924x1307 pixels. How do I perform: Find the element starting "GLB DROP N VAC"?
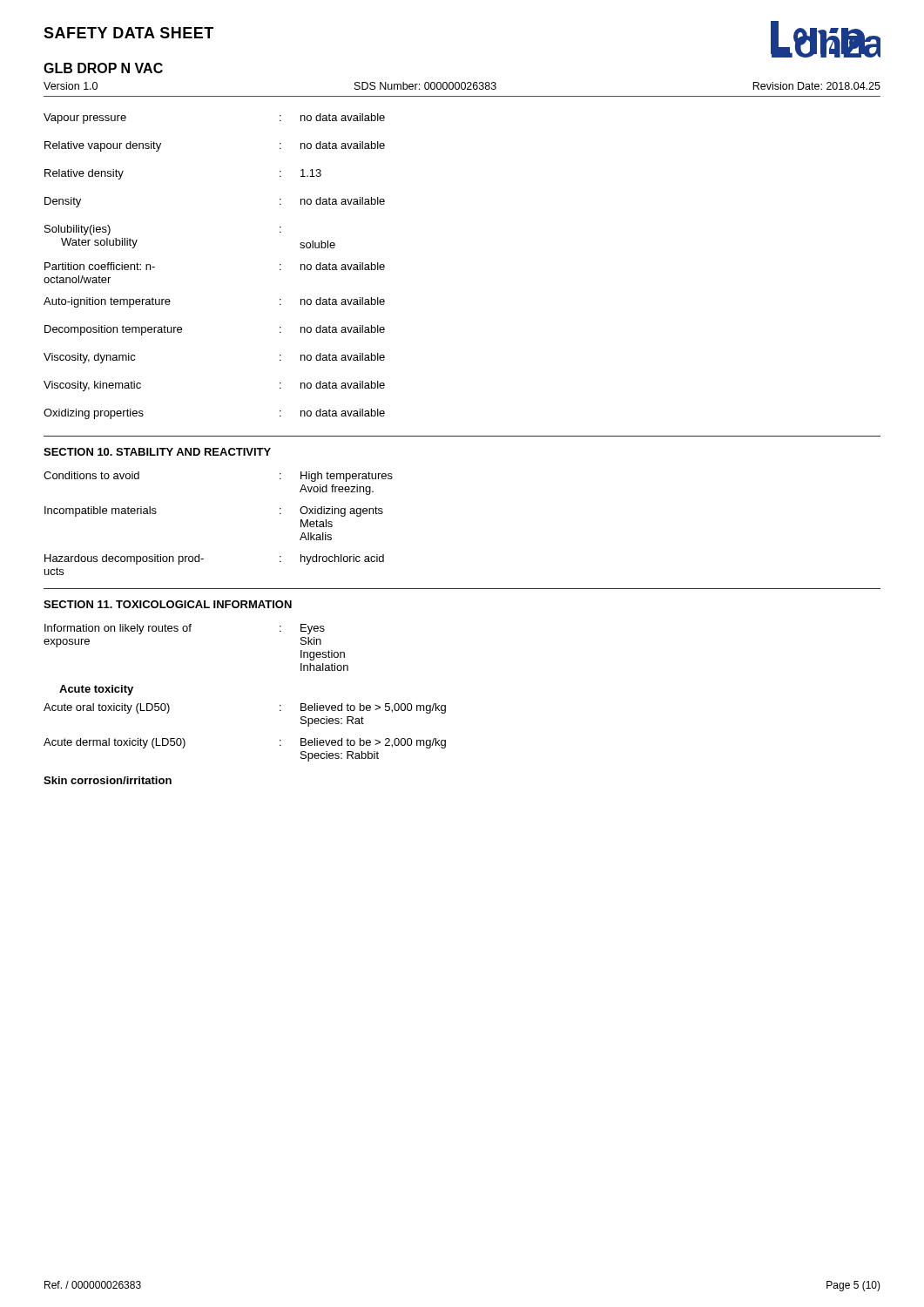[x=103, y=68]
